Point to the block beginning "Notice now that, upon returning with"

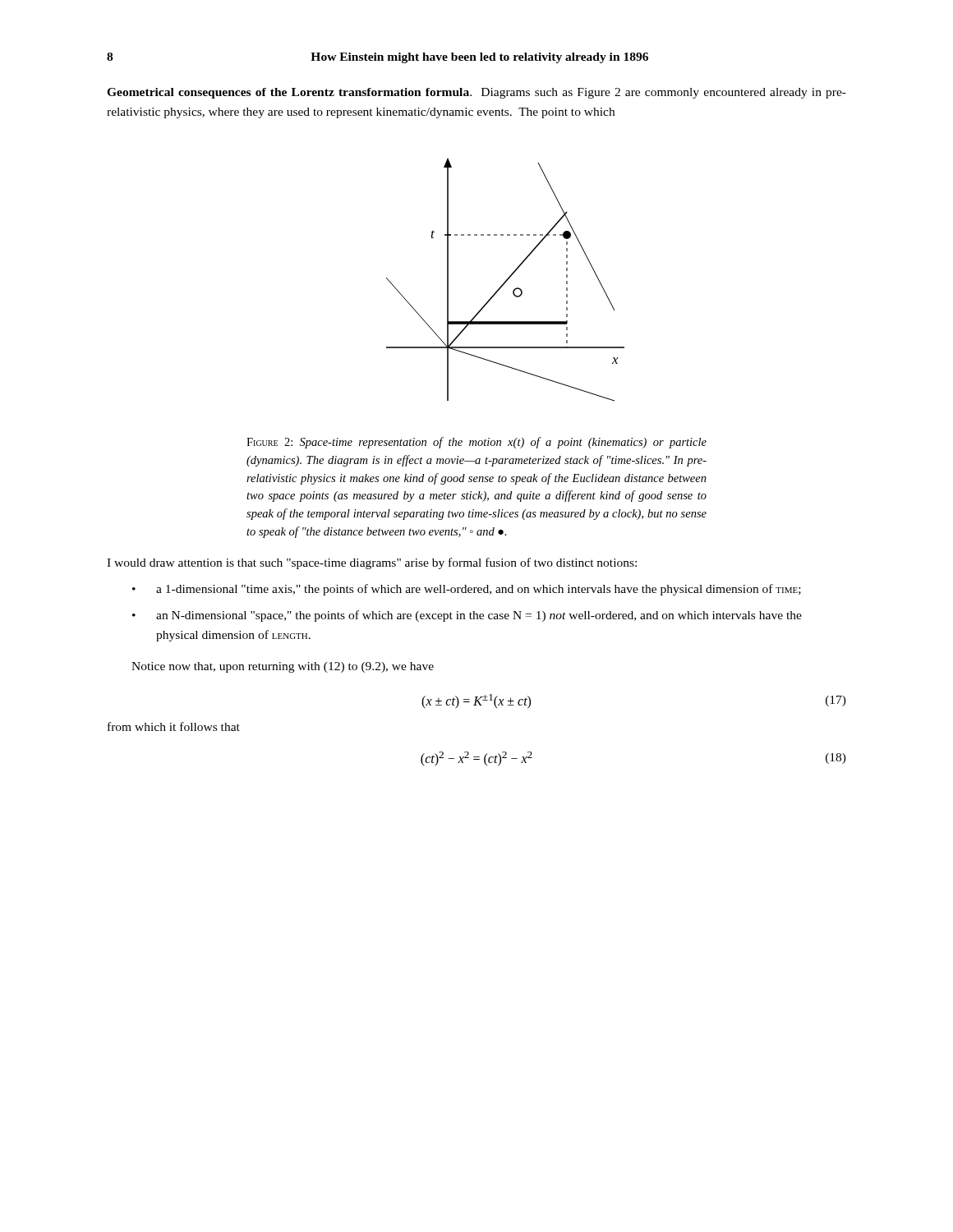tap(283, 665)
